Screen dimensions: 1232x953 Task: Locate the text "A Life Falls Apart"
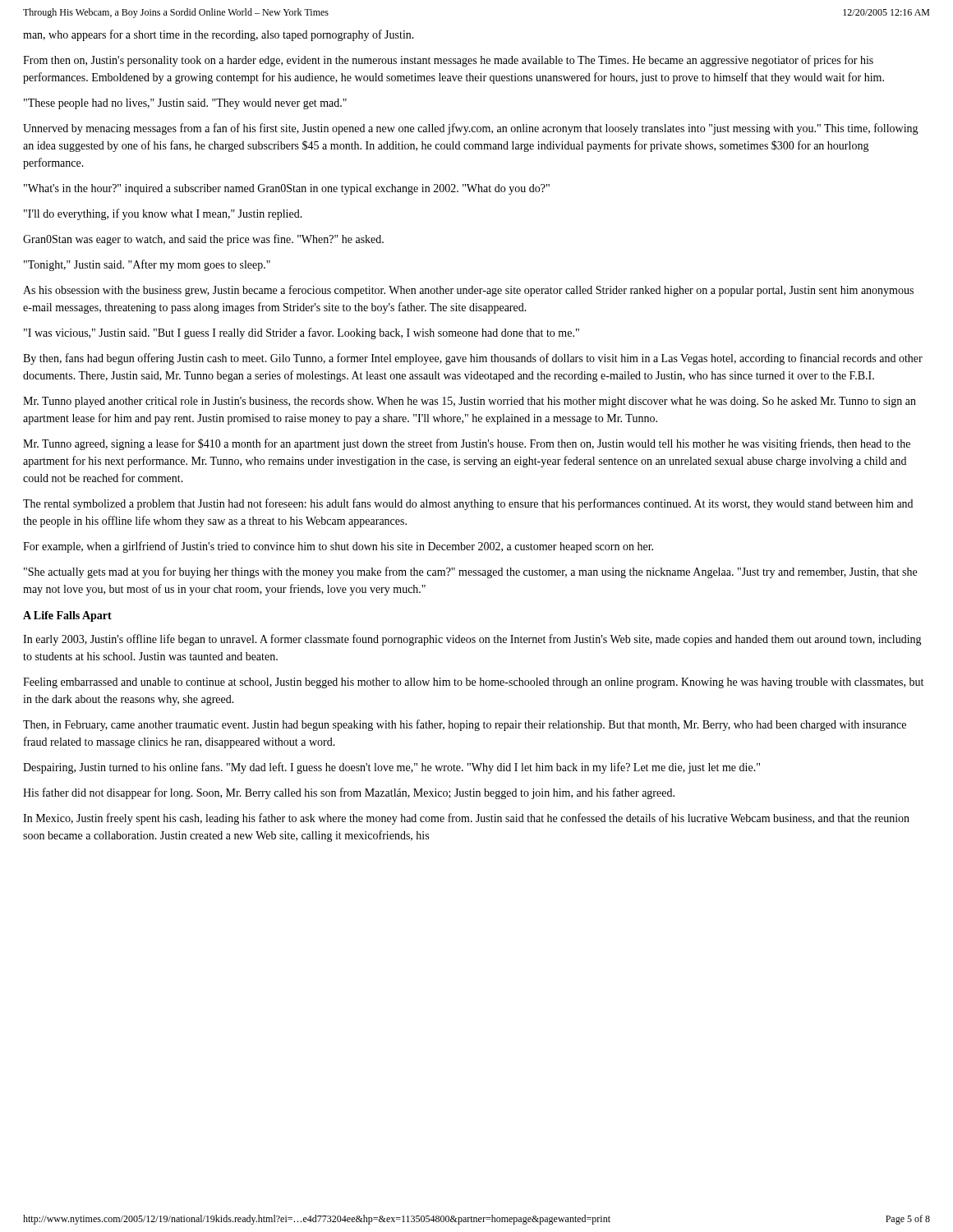pos(67,616)
